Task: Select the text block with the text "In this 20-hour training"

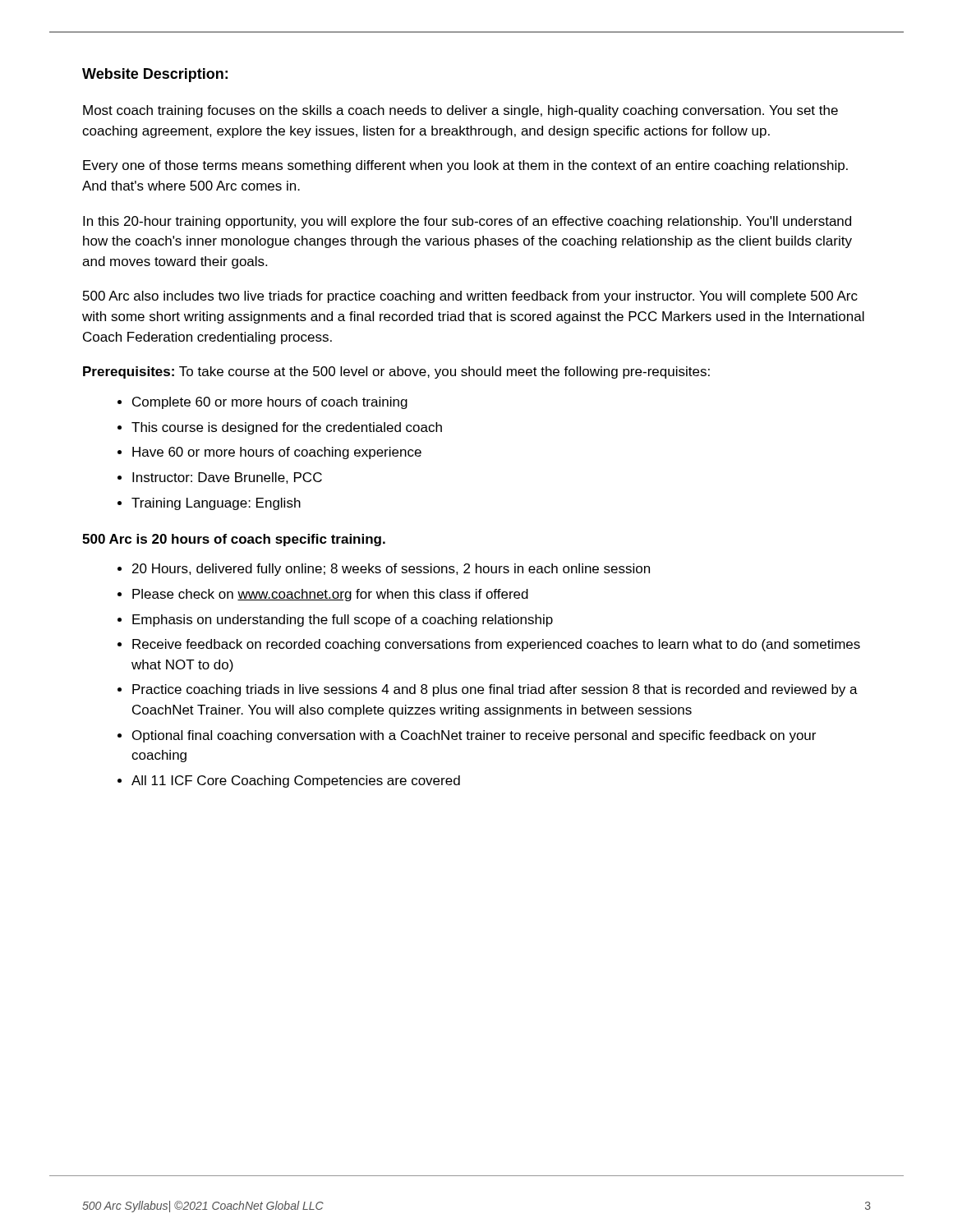Action: tap(467, 241)
